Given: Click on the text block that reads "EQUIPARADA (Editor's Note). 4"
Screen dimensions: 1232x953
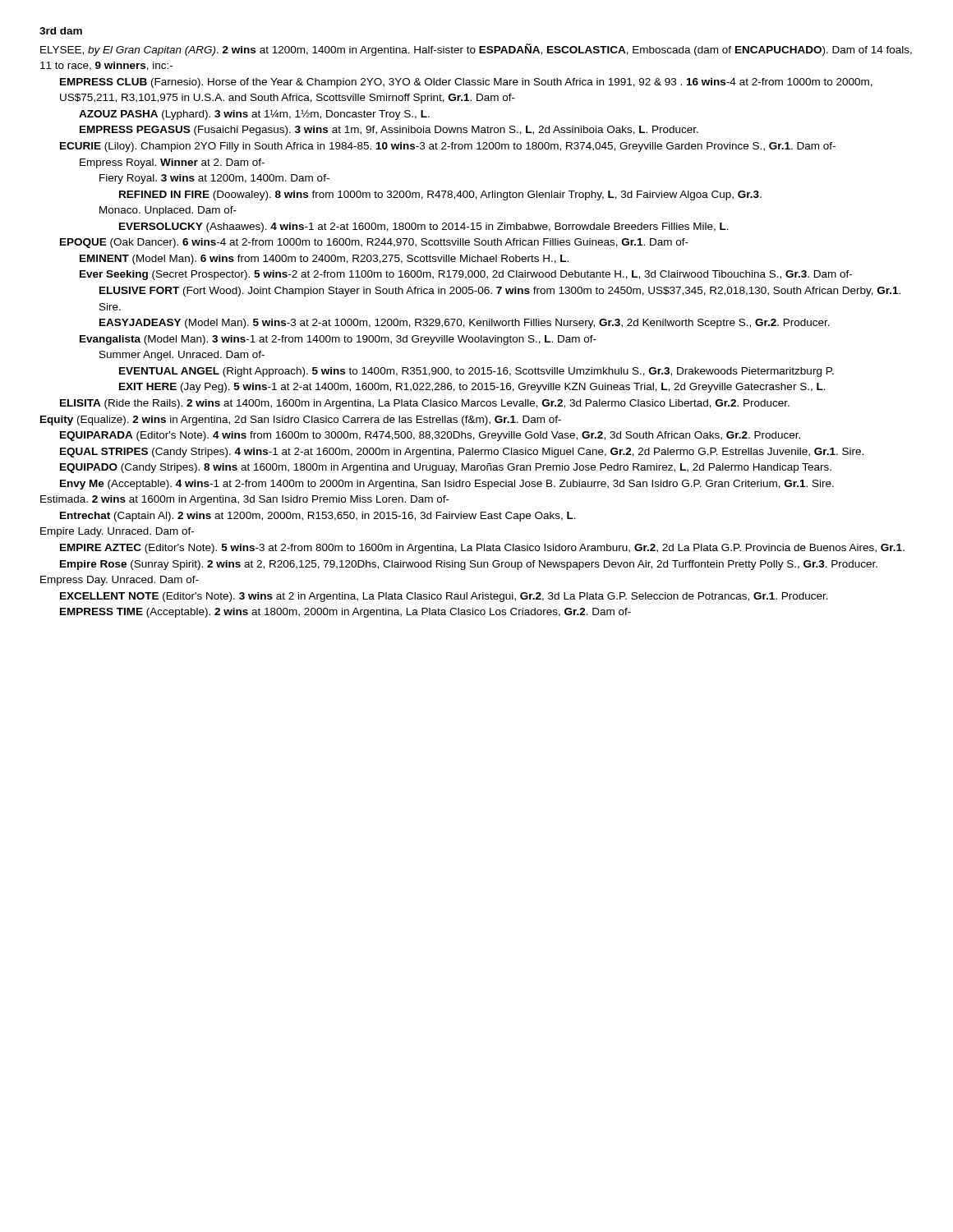Looking at the screenshot, I should point(486,435).
